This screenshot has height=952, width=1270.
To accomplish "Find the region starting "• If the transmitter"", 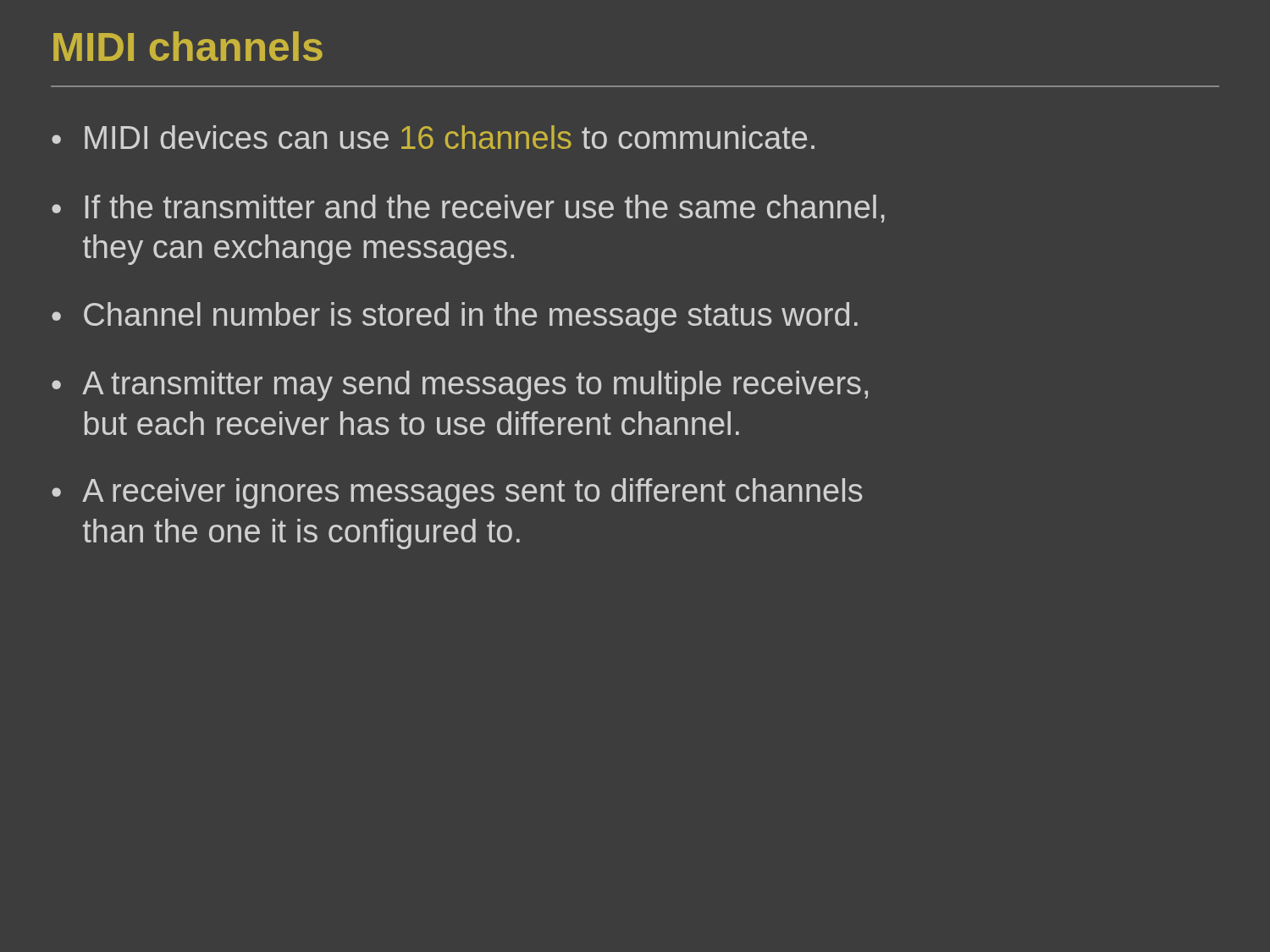I will click(635, 228).
